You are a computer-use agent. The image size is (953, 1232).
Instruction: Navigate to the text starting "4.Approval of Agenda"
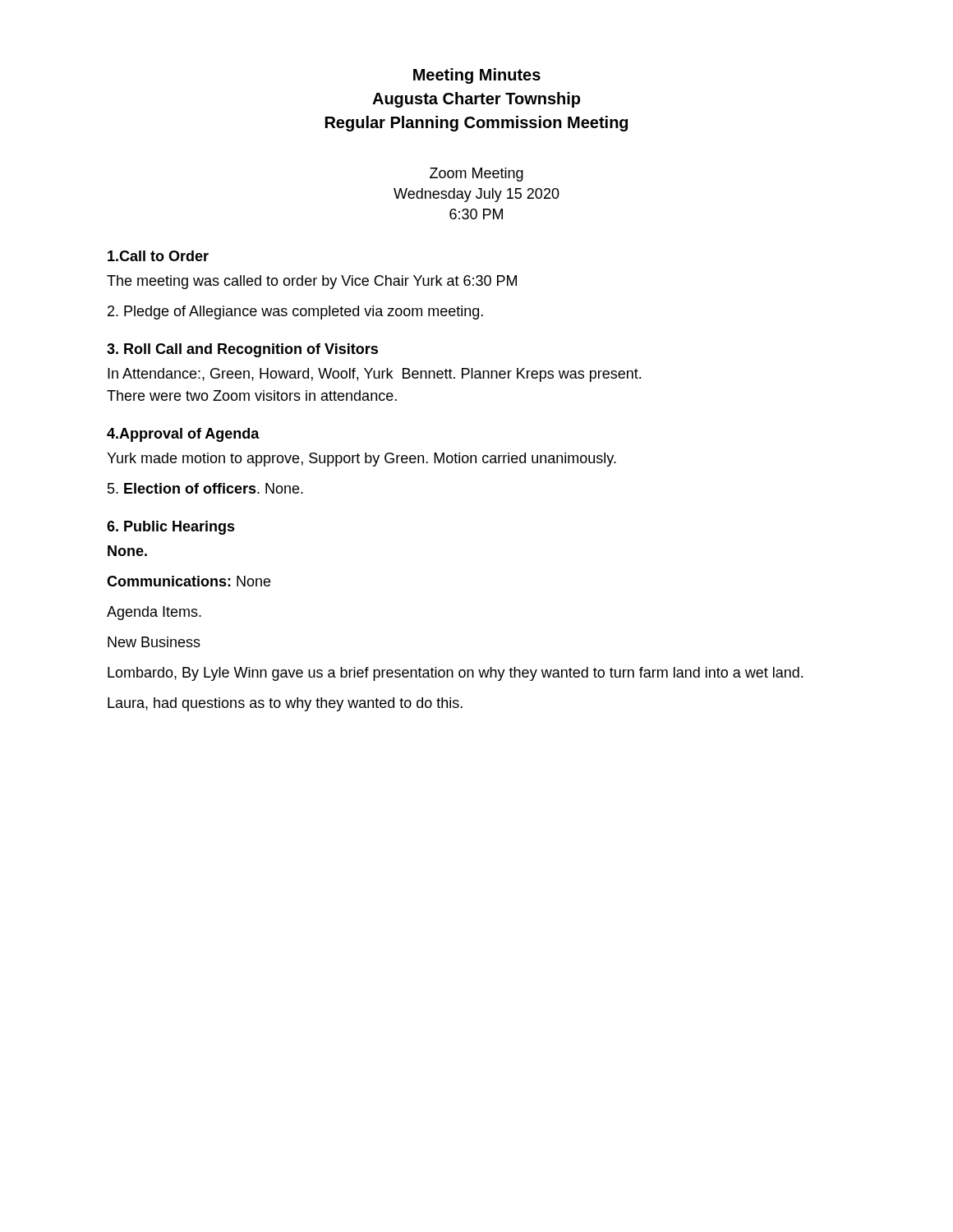[183, 434]
